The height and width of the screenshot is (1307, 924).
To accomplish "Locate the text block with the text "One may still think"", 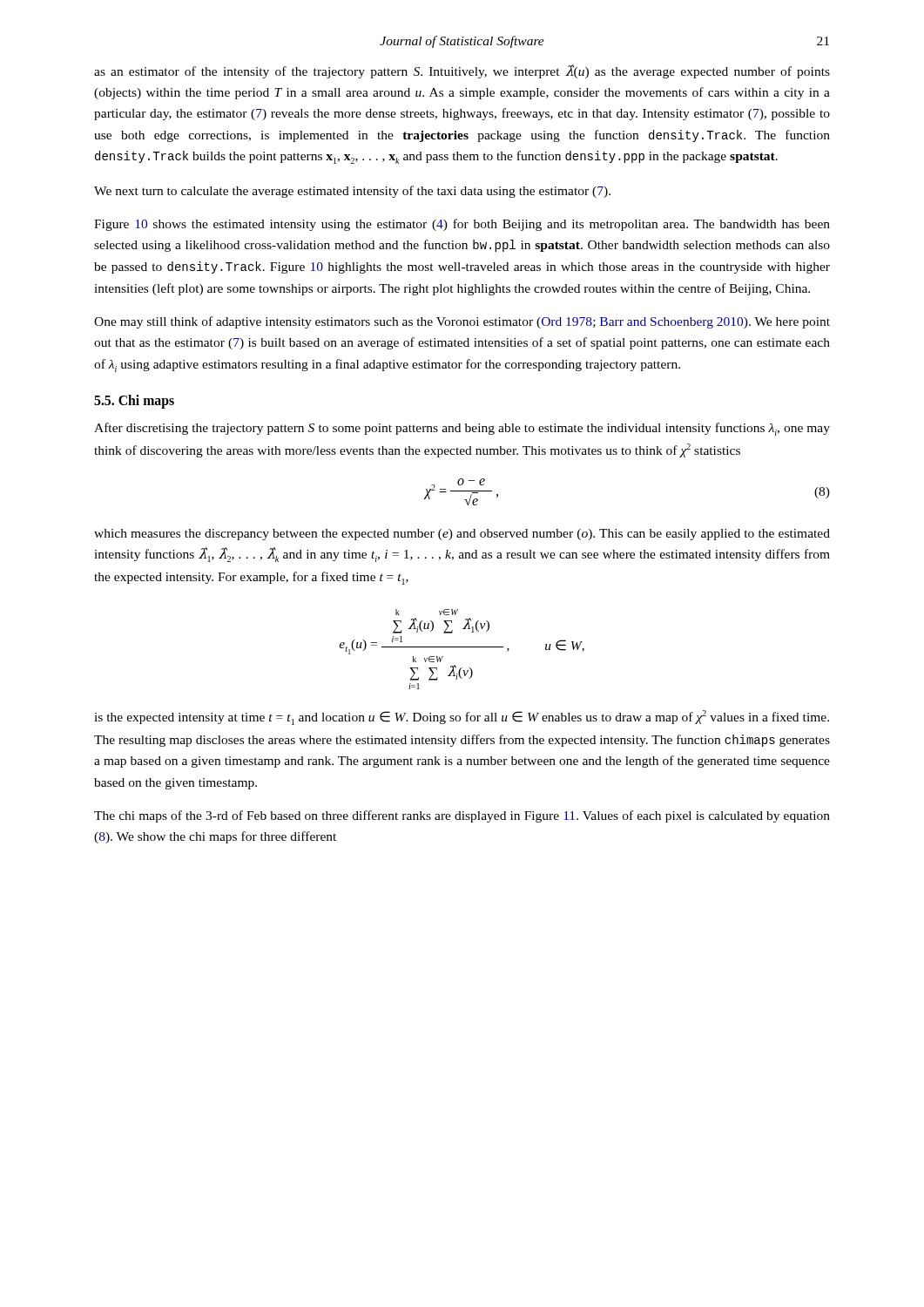I will tap(462, 343).
